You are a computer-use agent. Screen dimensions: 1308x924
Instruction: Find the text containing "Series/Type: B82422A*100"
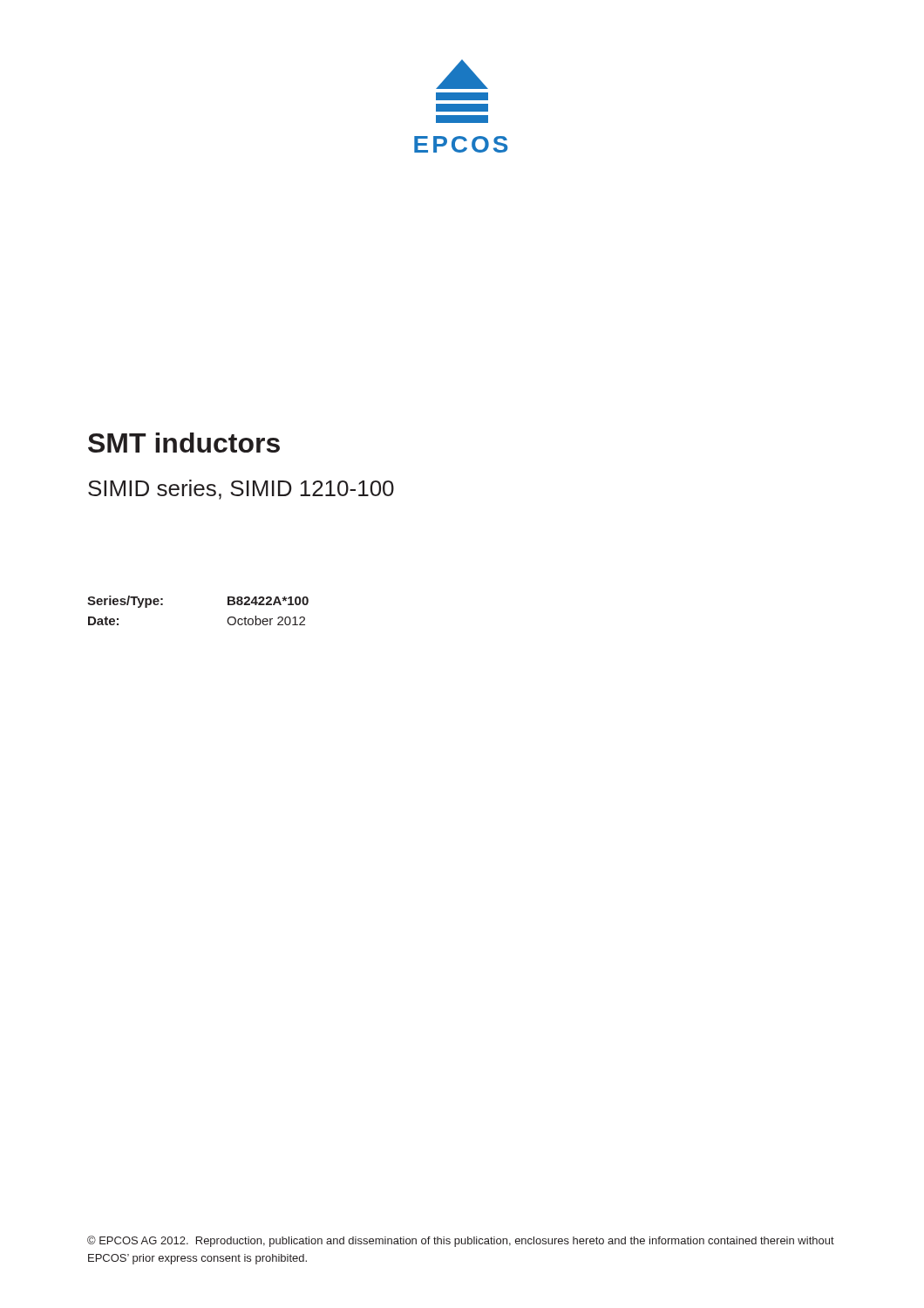coord(116,601)
